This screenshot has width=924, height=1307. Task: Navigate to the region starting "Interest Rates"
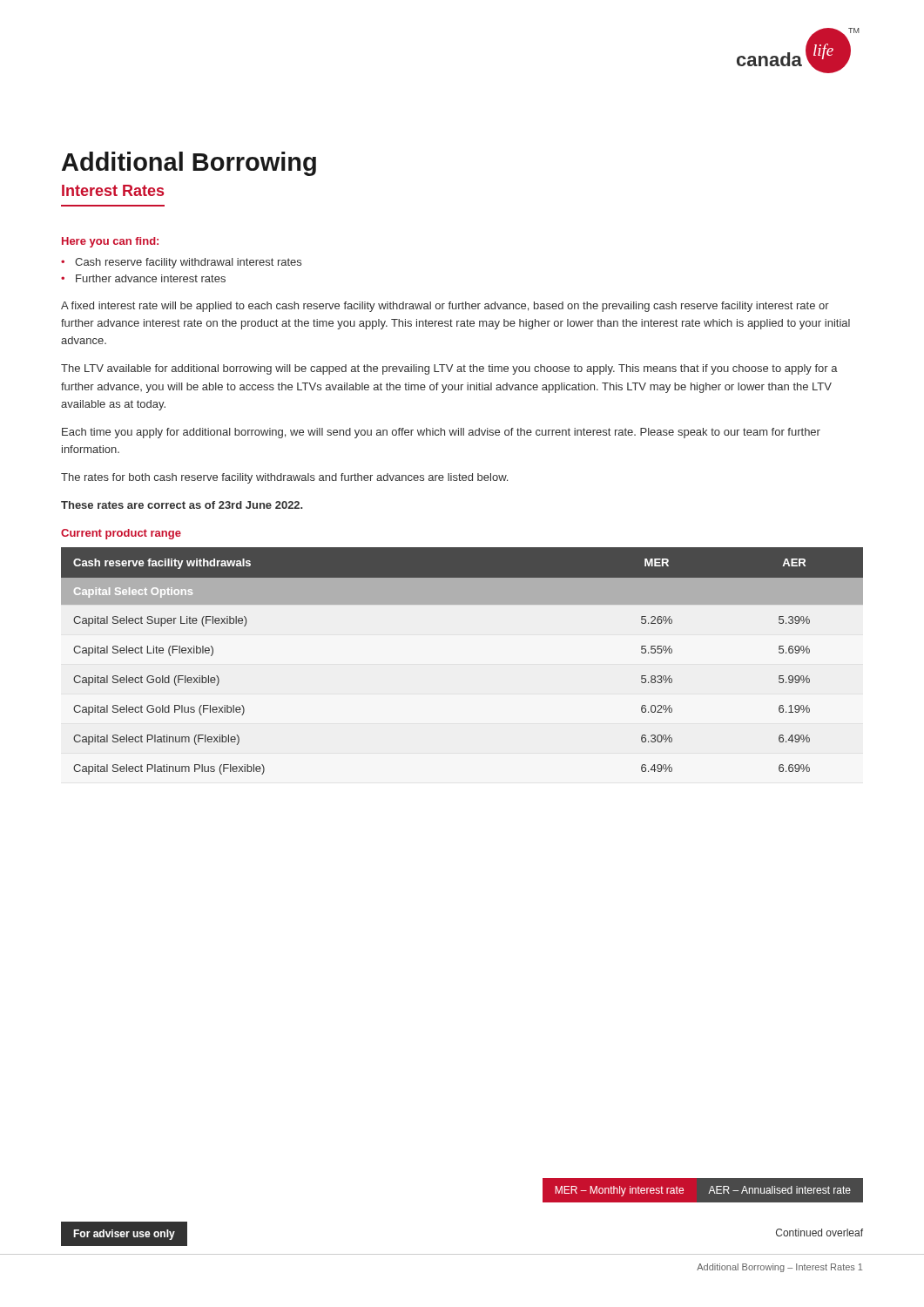click(113, 194)
